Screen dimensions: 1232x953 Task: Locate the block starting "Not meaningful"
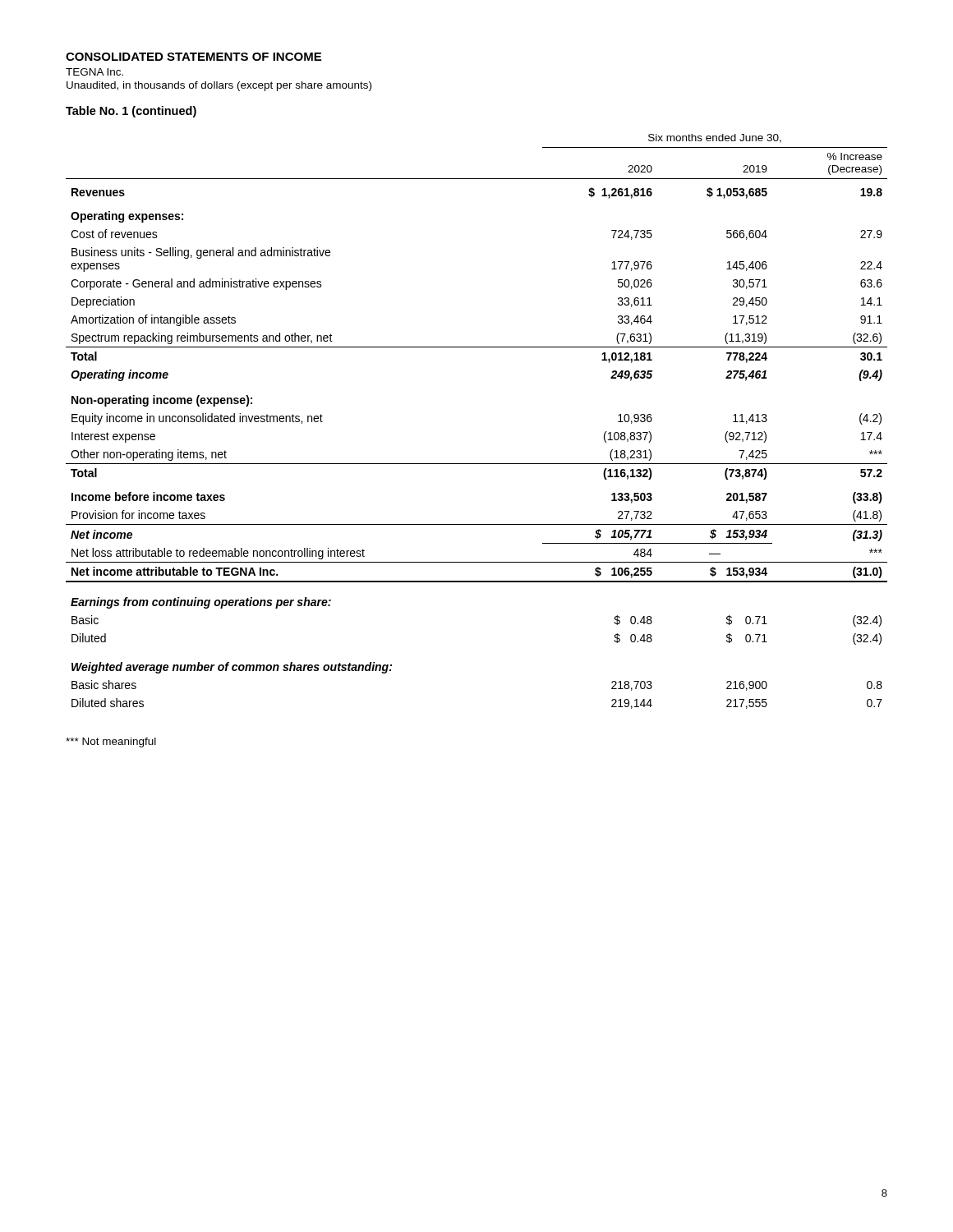coord(111,741)
